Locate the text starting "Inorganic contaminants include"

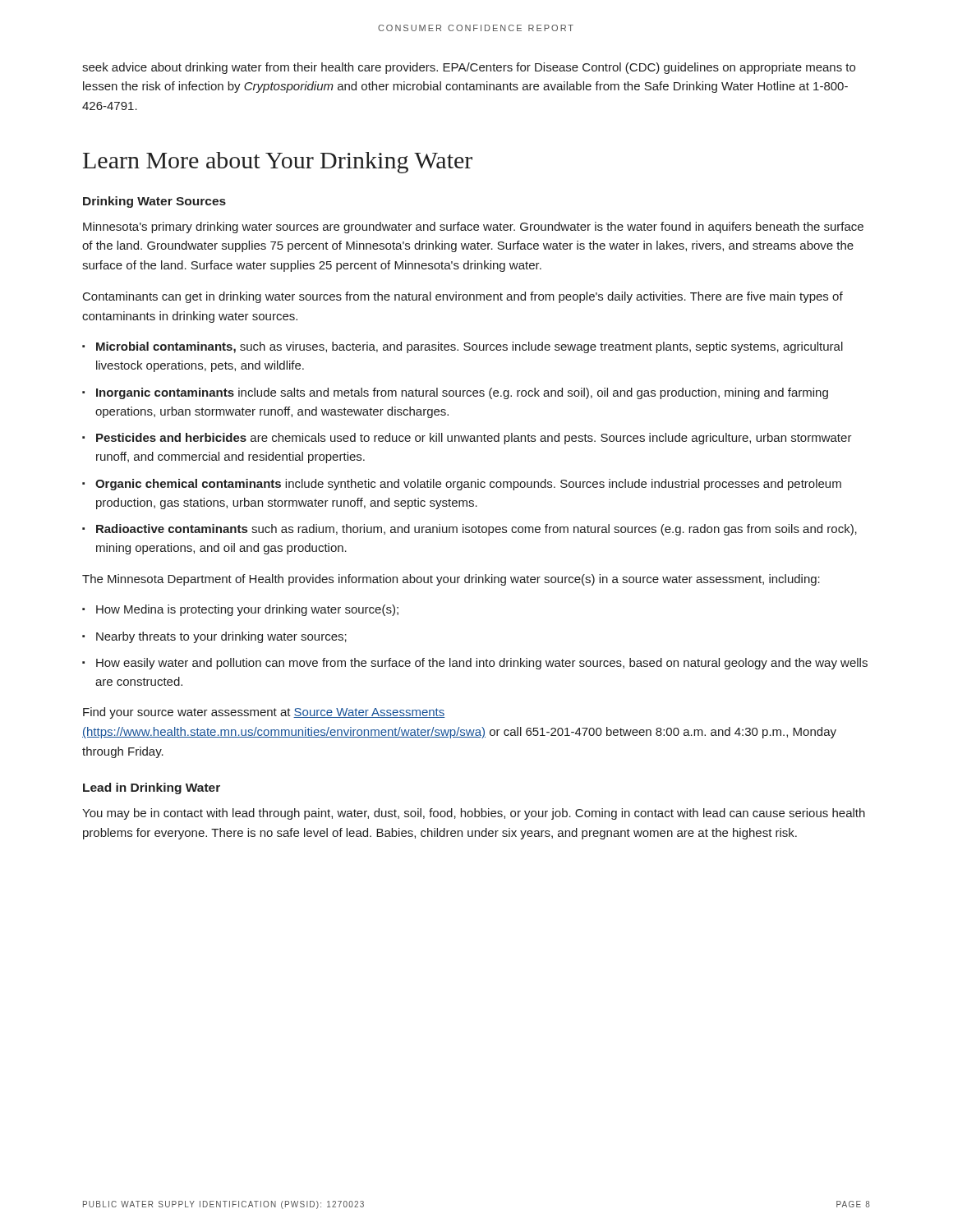pyautogui.click(x=483, y=402)
